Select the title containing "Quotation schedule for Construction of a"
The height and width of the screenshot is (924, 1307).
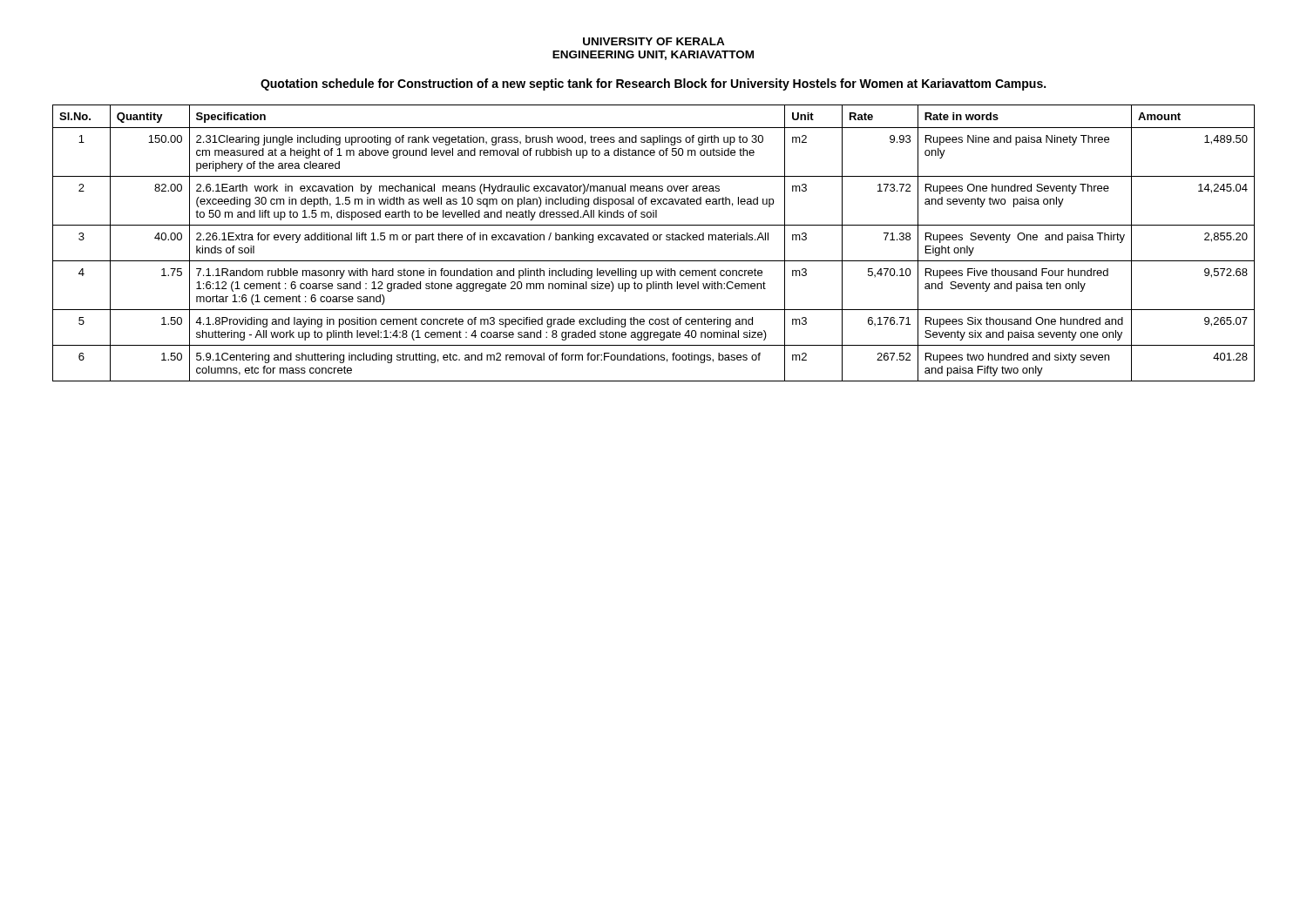(654, 84)
